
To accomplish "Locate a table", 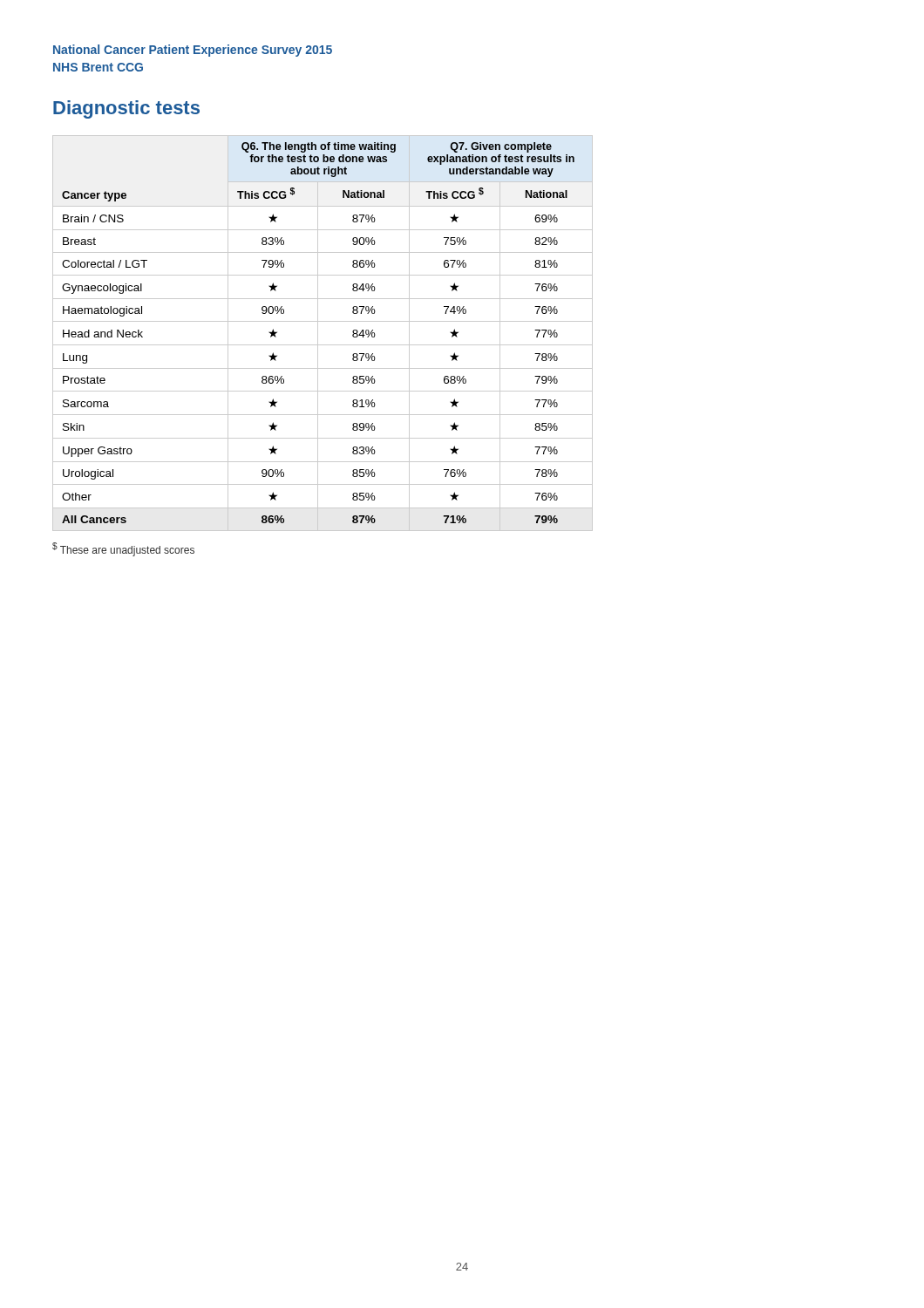I will (x=462, y=333).
